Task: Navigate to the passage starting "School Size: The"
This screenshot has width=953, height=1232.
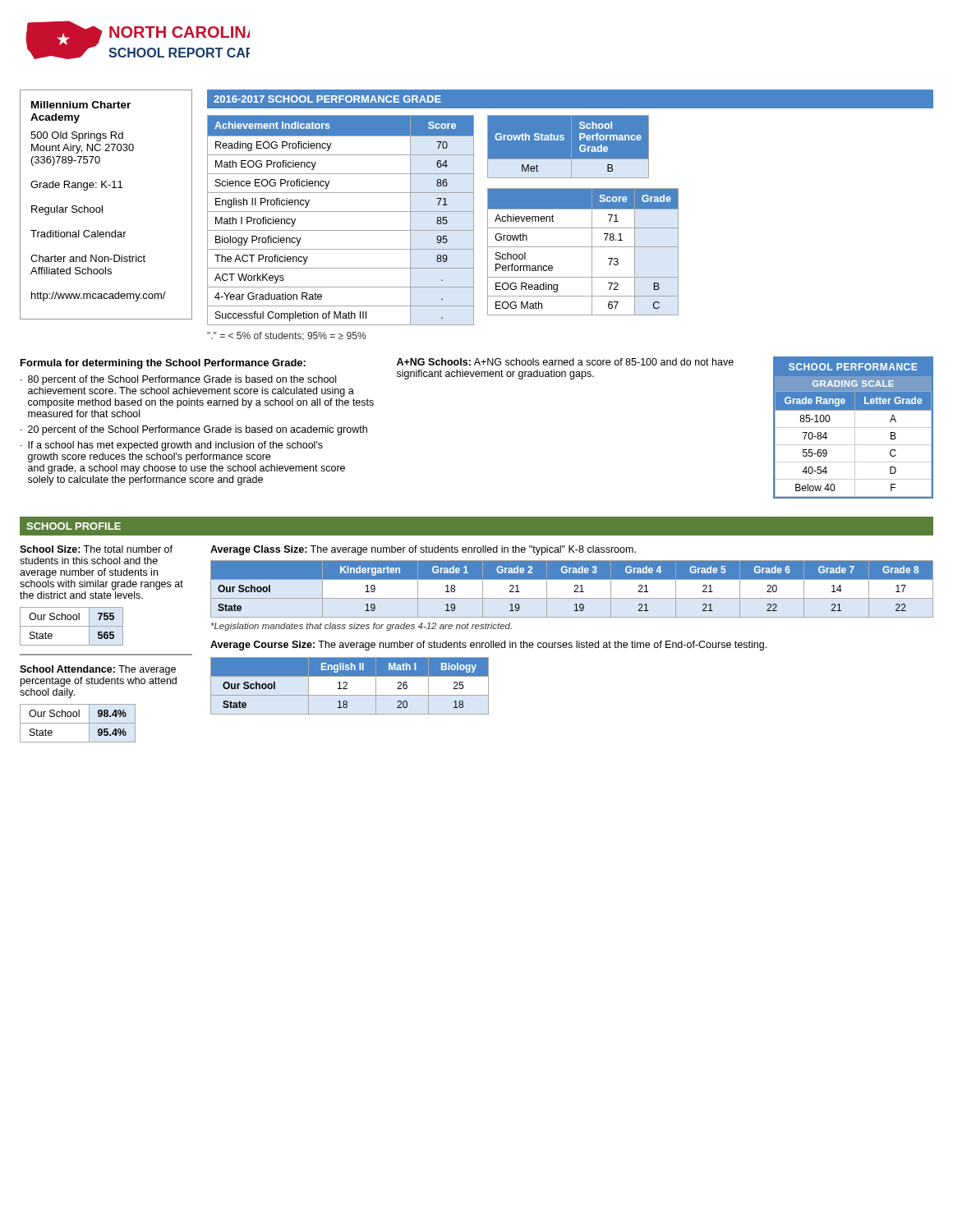Action: click(101, 572)
